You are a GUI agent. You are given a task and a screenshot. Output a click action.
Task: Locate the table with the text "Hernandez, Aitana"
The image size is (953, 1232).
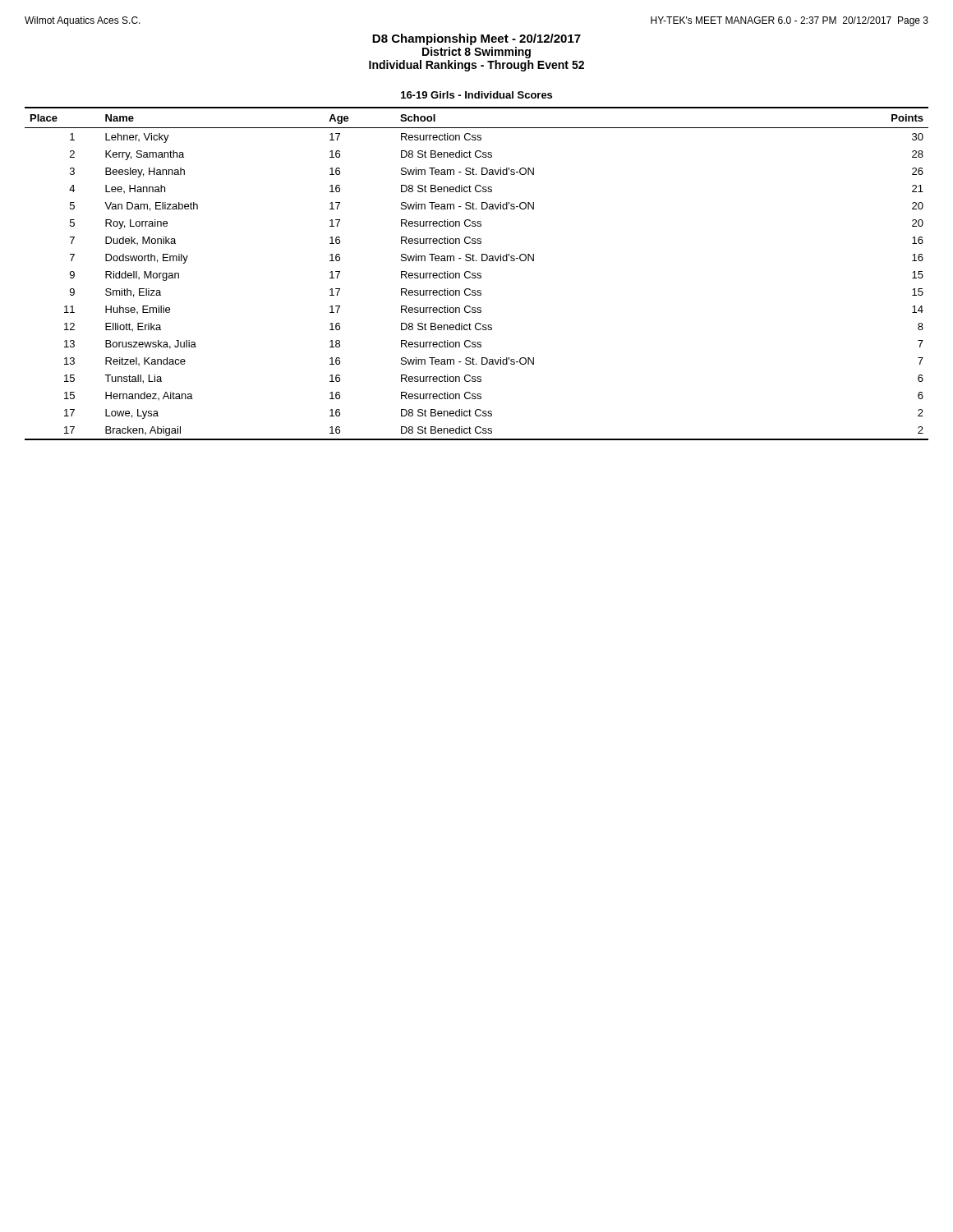pyautogui.click(x=476, y=274)
